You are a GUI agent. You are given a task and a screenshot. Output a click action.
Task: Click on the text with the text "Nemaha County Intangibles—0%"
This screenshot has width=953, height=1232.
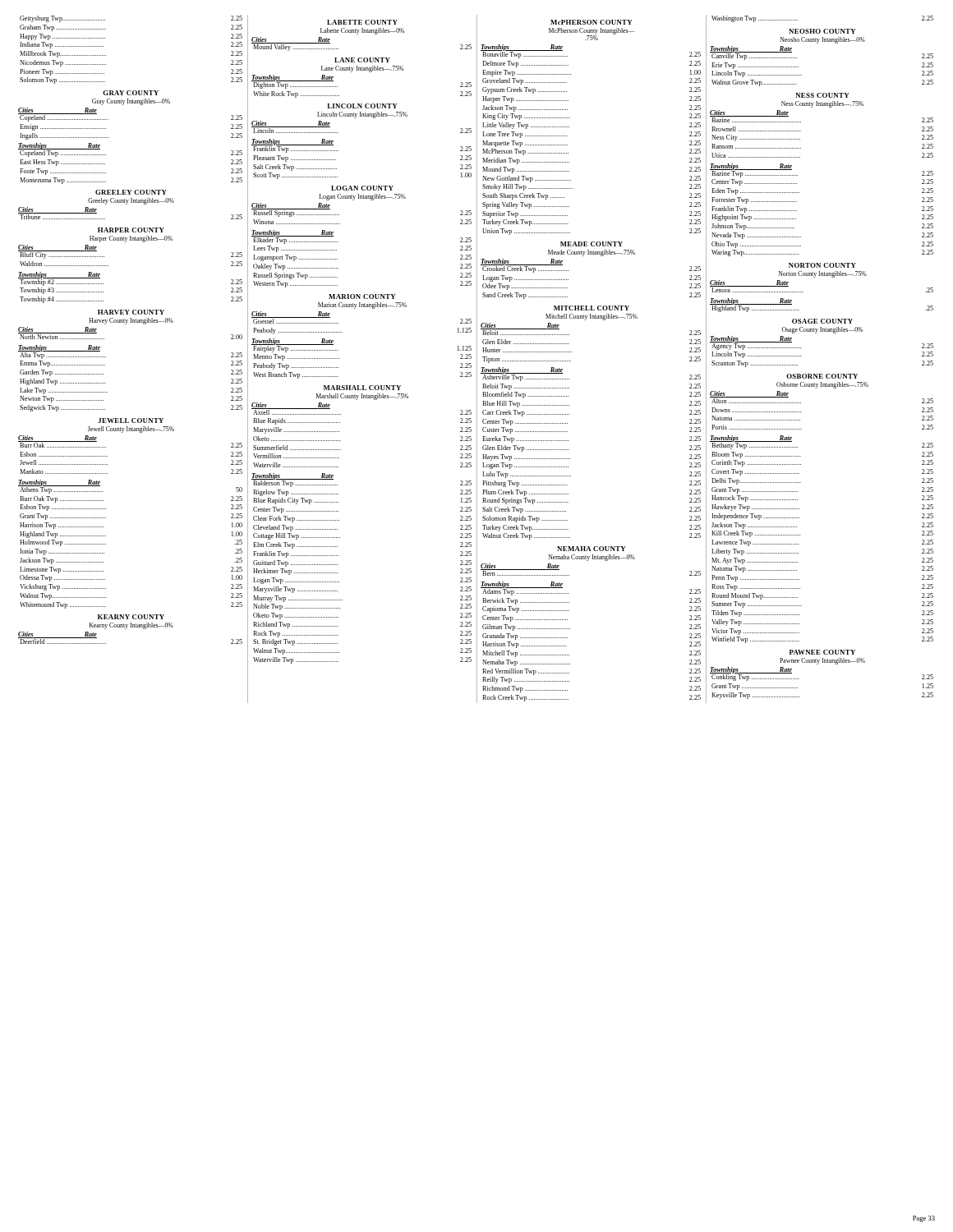coord(591,557)
